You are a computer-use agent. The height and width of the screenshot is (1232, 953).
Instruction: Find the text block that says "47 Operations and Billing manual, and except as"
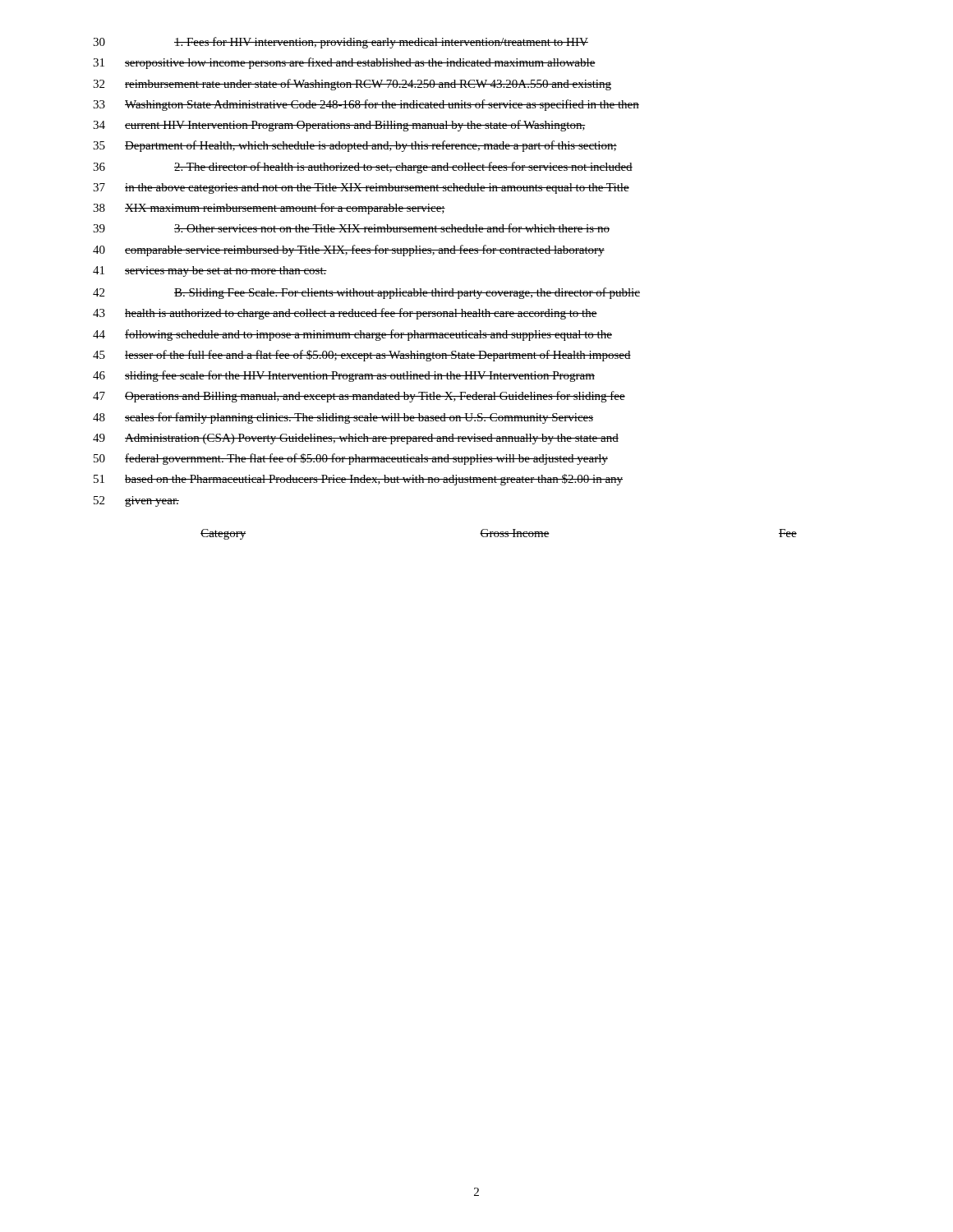pyautogui.click(x=476, y=397)
